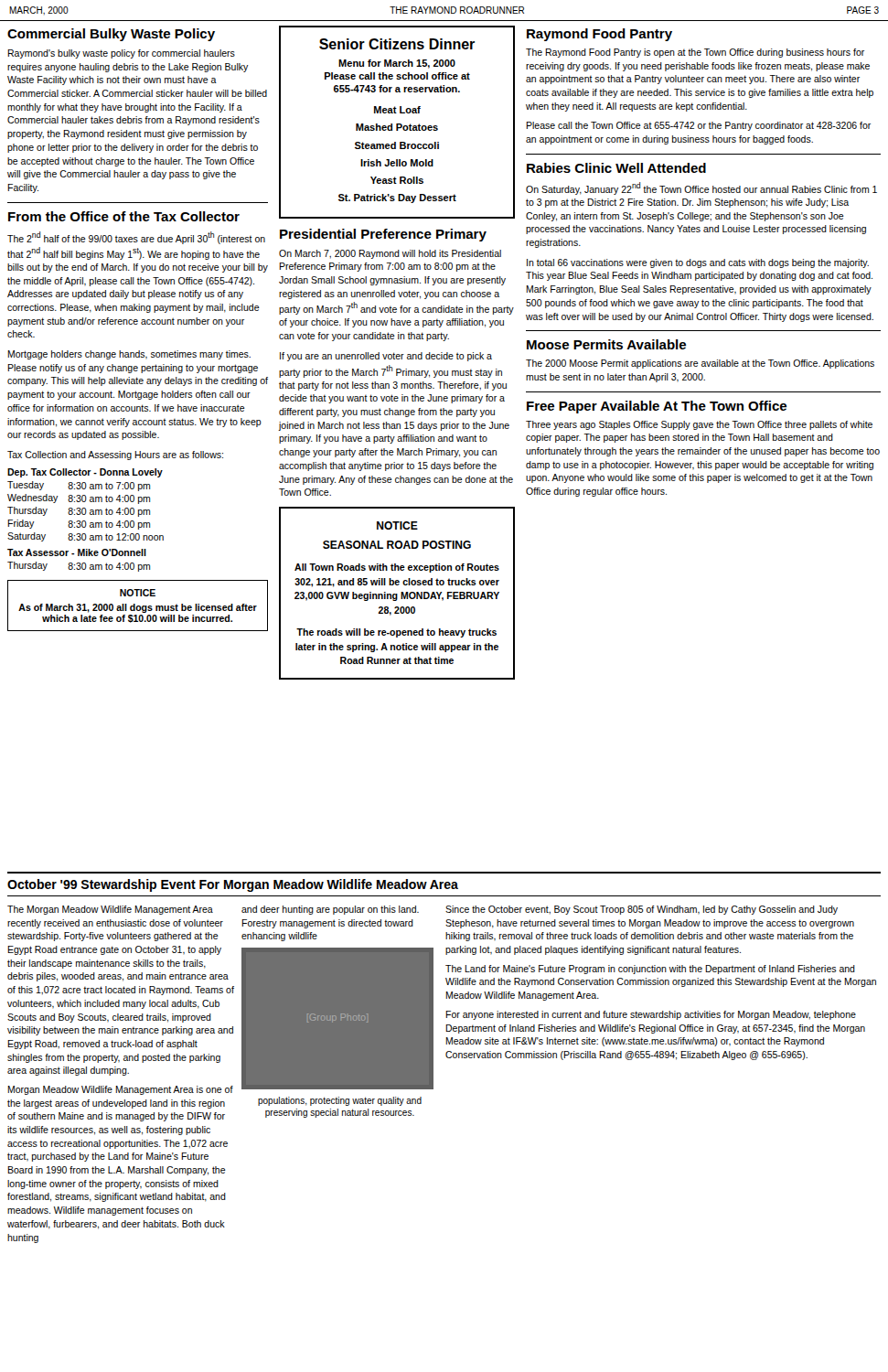
Task: Click the passage that begins "On March 7, 2000 Raymond will"
Action: click(396, 294)
